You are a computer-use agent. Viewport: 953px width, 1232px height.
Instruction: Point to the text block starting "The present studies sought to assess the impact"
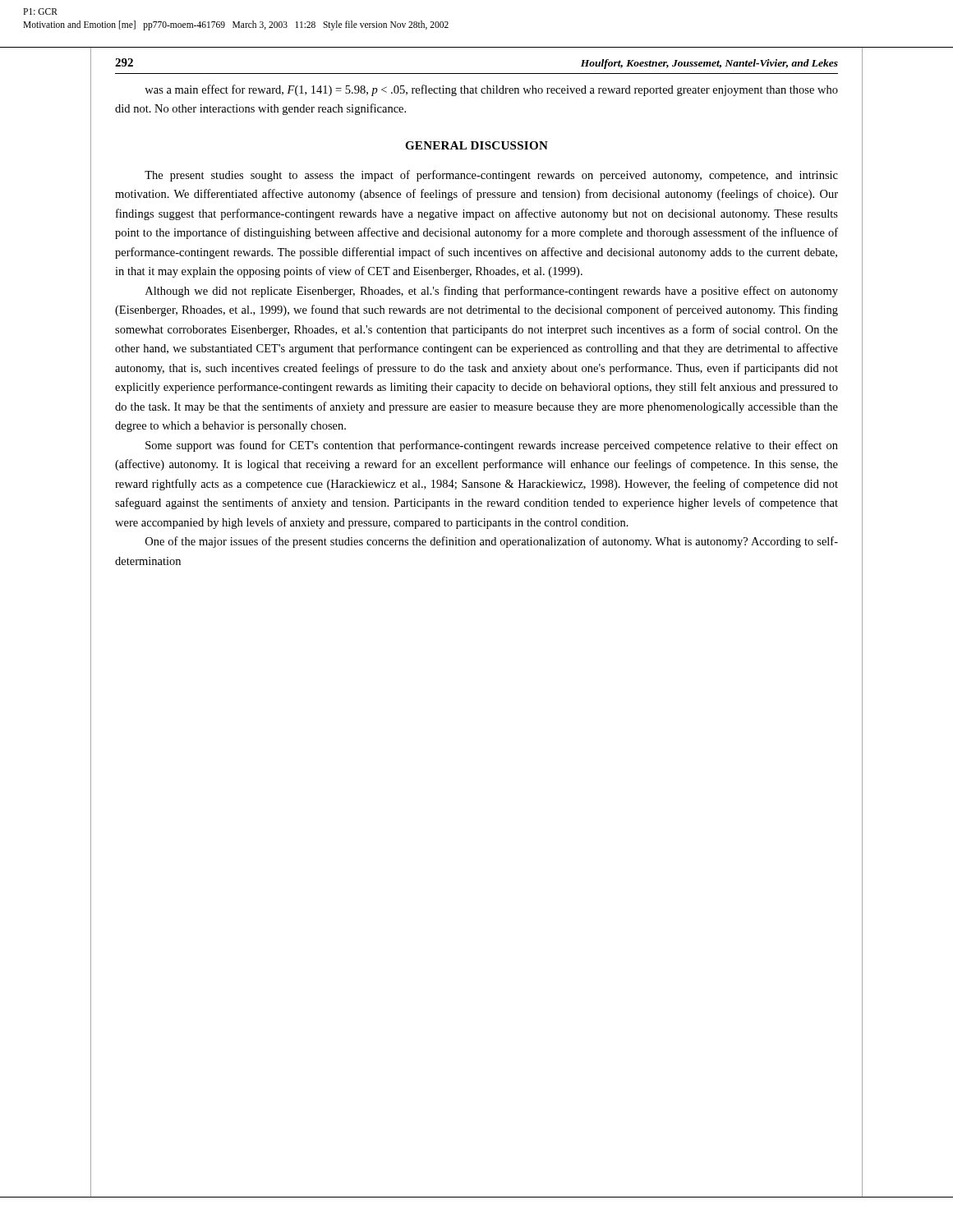coord(476,224)
